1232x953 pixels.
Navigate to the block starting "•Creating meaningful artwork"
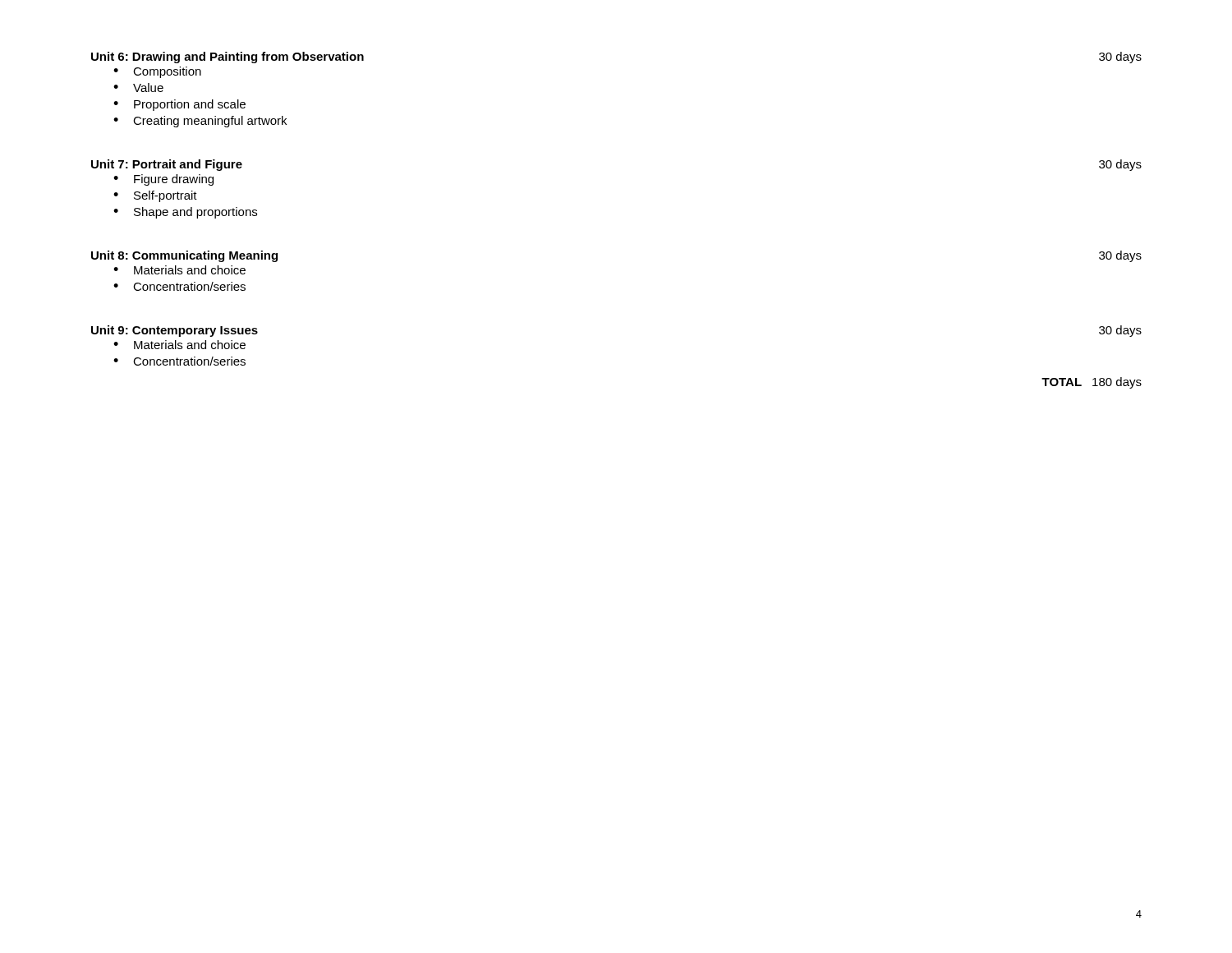pyautogui.click(x=200, y=120)
